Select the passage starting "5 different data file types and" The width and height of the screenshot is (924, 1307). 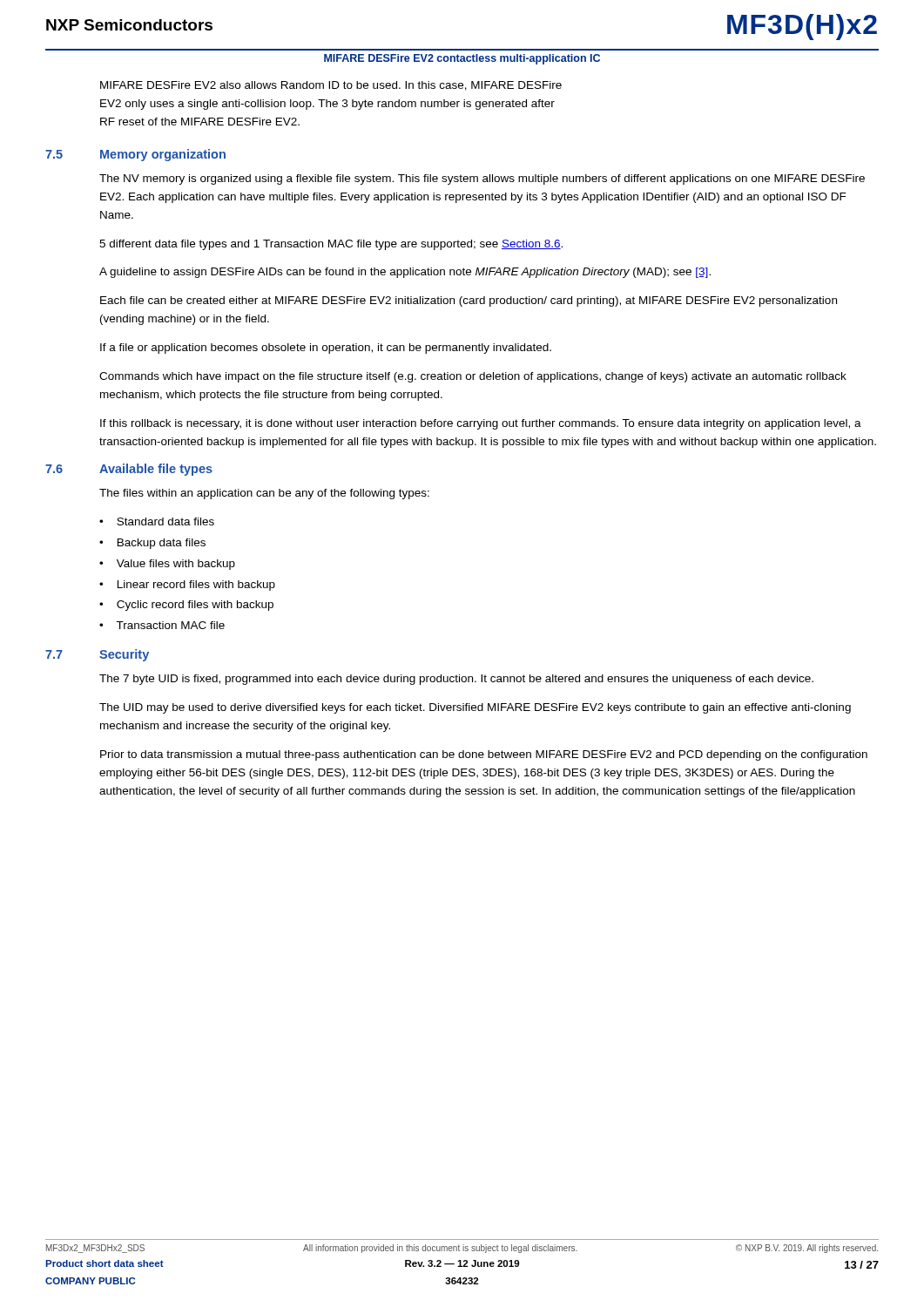coord(489,244)
